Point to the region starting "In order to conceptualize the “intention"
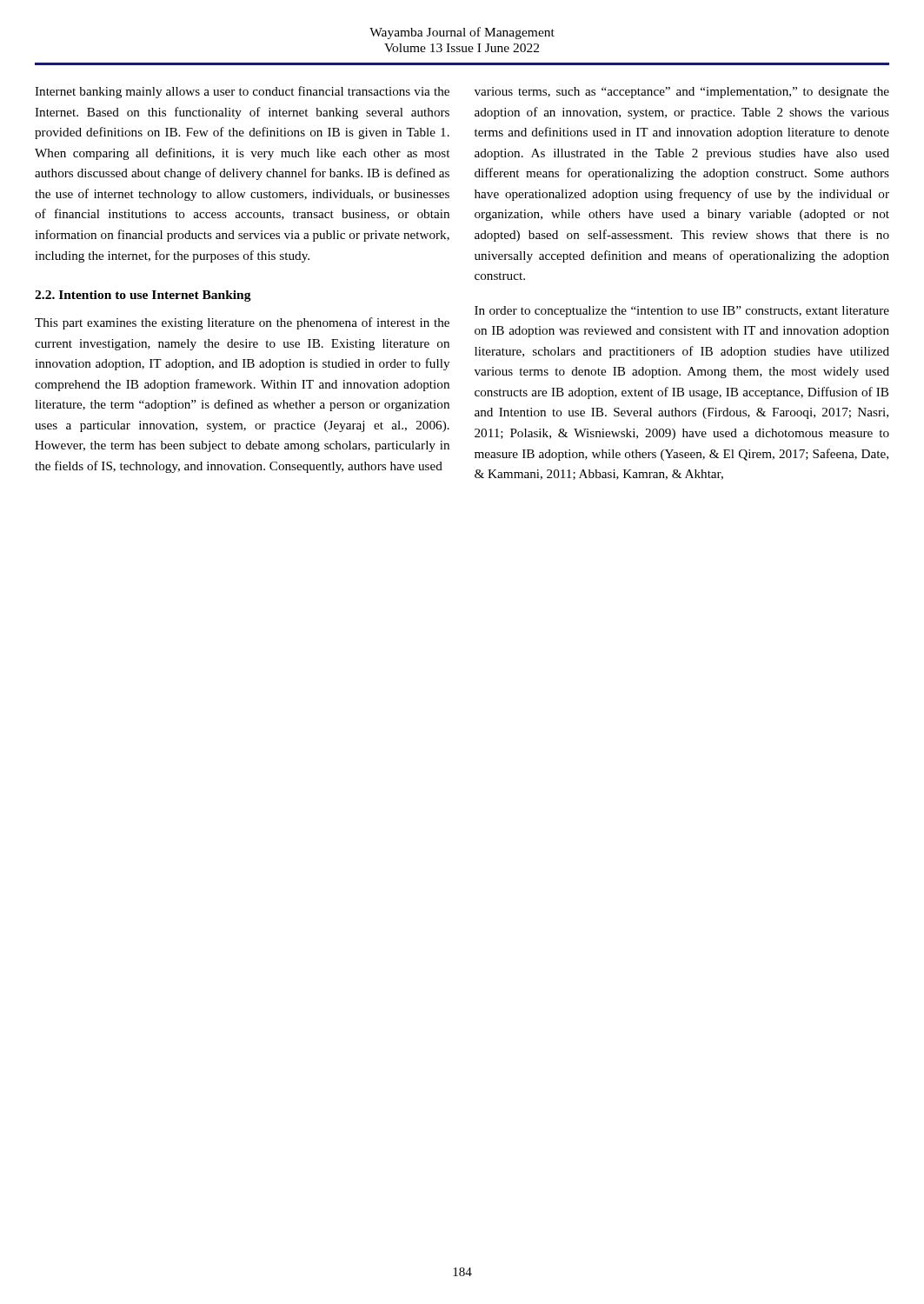Image resolution: width=924 pixels, height=1304 pixels. point(682,392)
